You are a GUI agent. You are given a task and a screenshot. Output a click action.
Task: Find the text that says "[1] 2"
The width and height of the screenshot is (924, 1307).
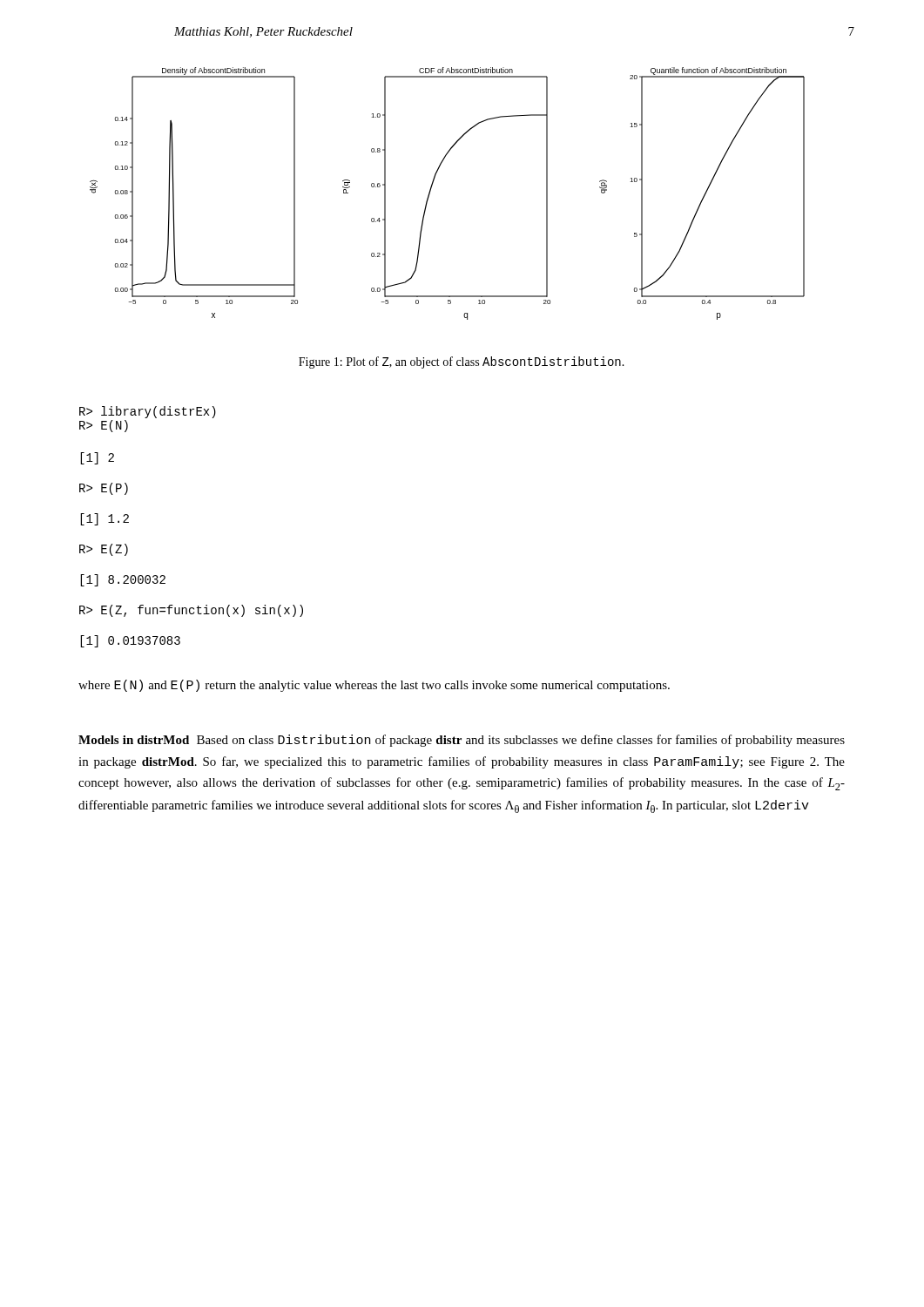(97, 458)
